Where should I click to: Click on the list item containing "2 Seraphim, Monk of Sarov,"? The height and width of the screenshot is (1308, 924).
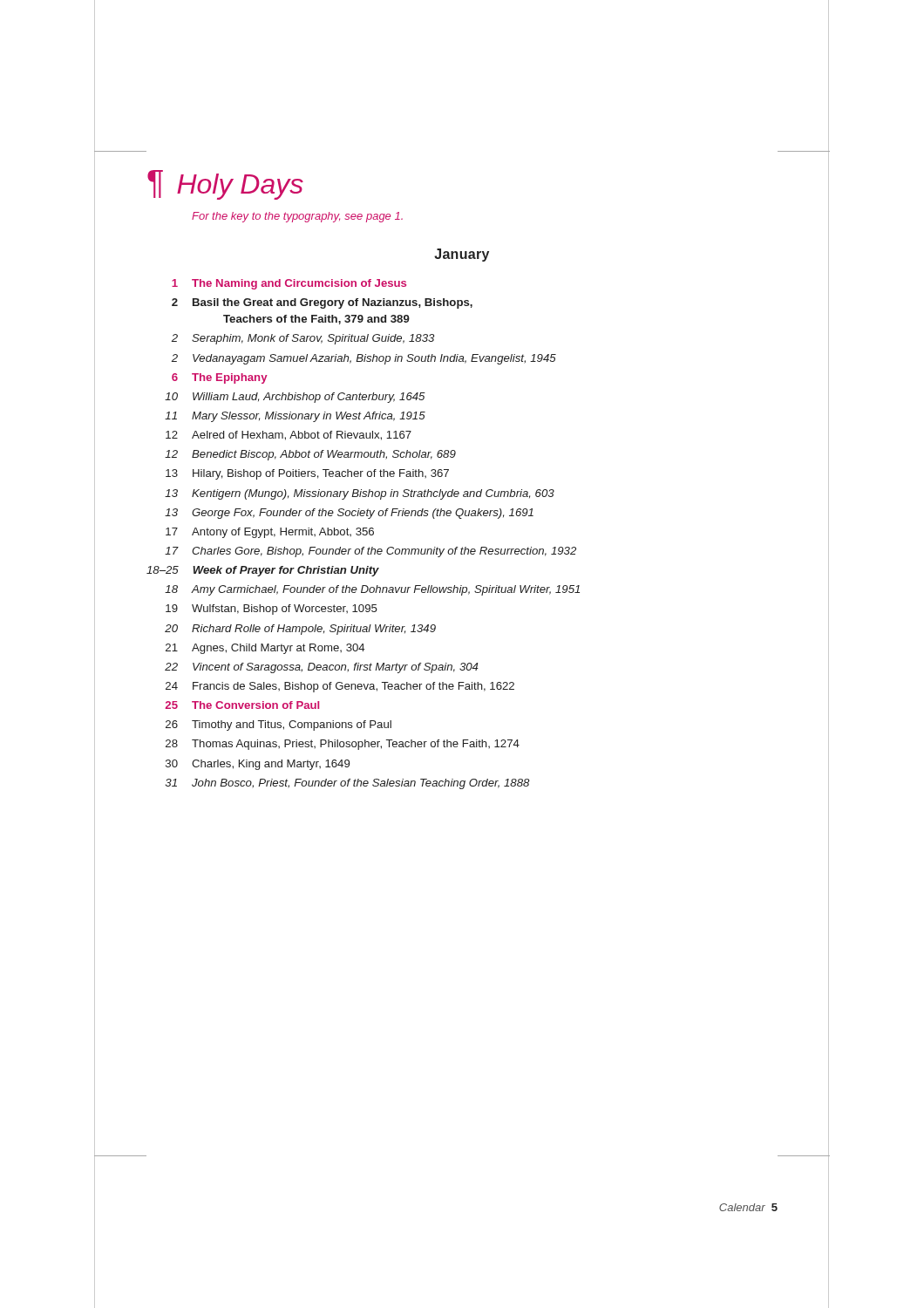click(x=303, y=339)
